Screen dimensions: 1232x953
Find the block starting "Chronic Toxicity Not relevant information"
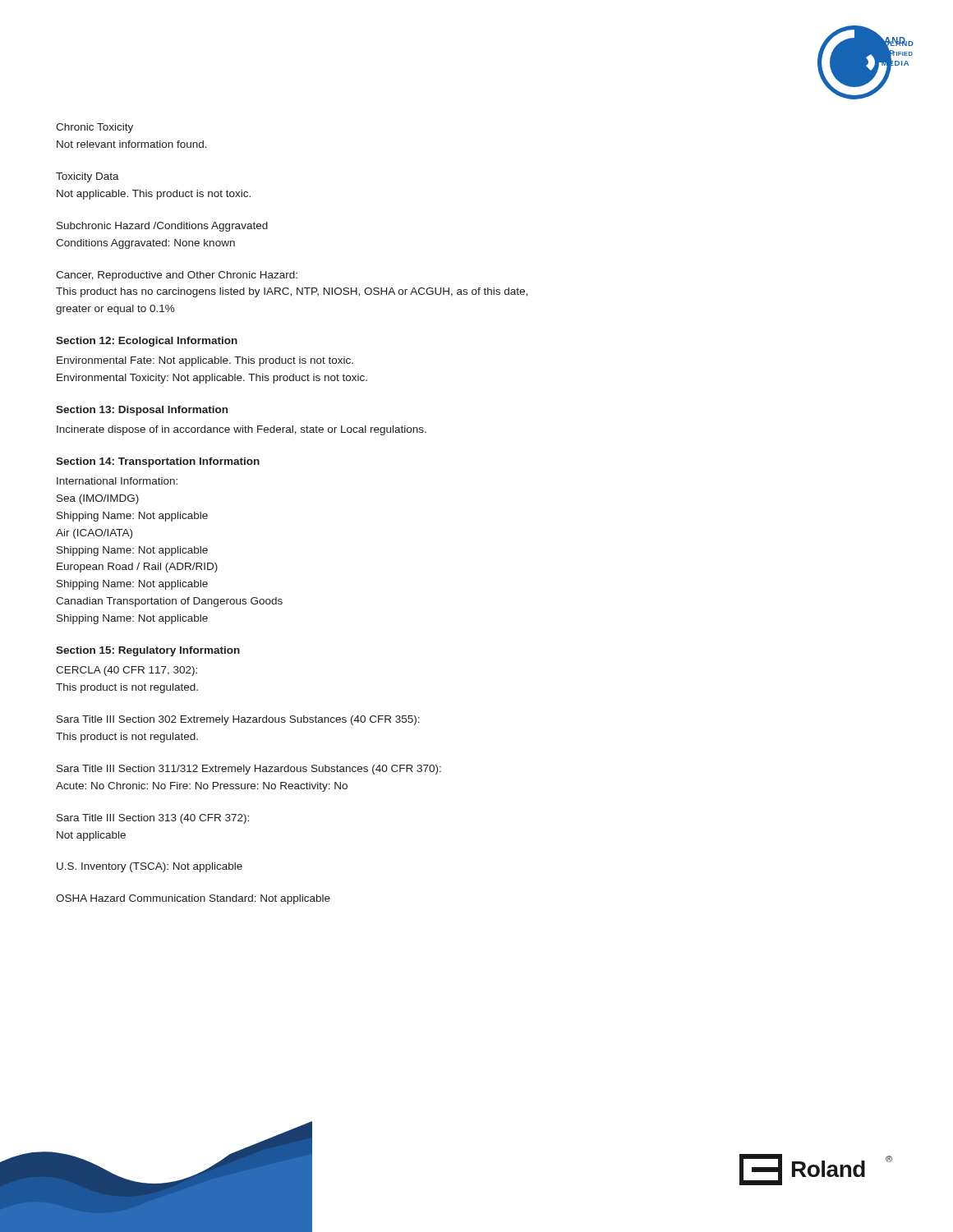132,135
